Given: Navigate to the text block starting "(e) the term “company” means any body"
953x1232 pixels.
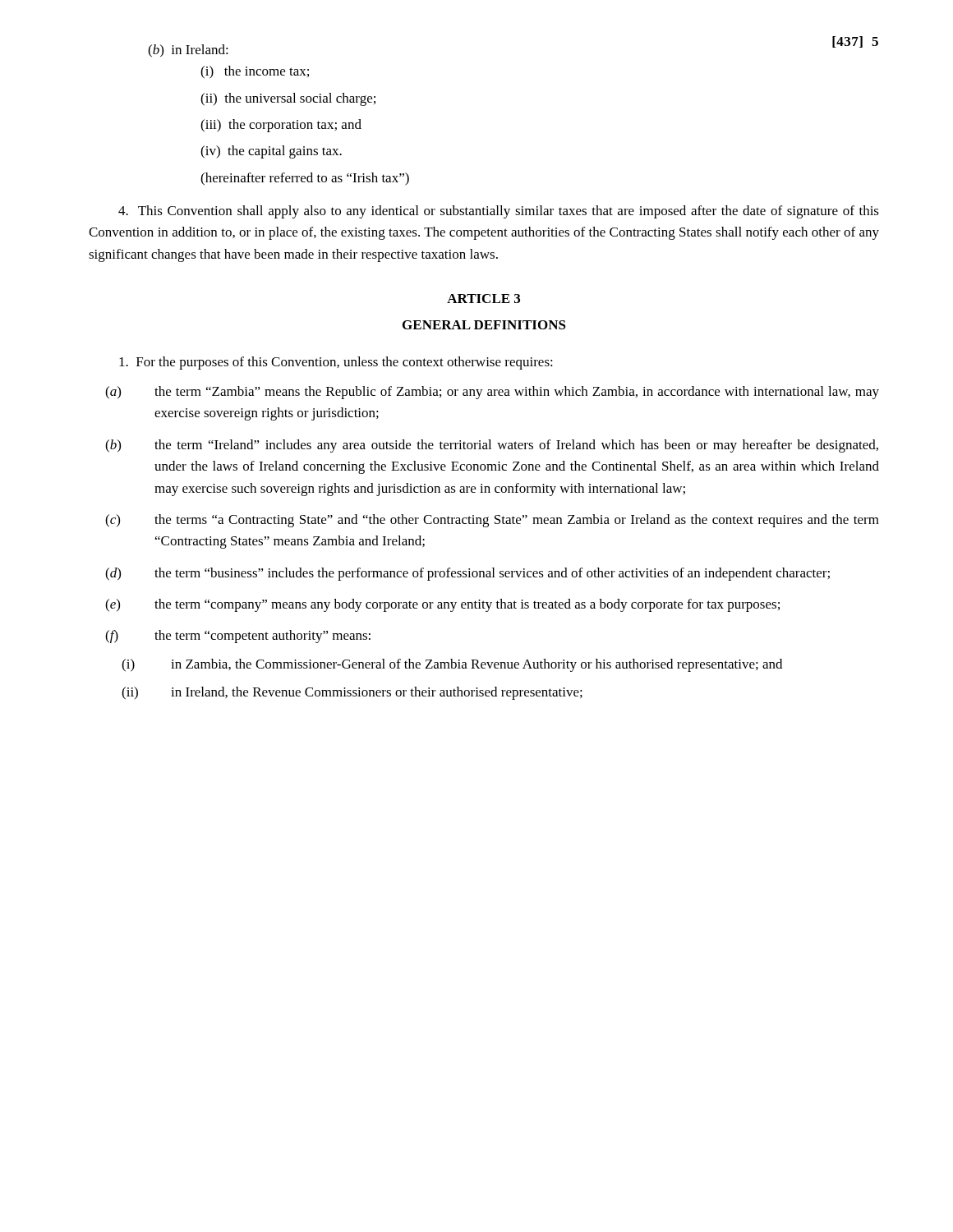Looking at the screenshot, I should [x=484, y=605].
